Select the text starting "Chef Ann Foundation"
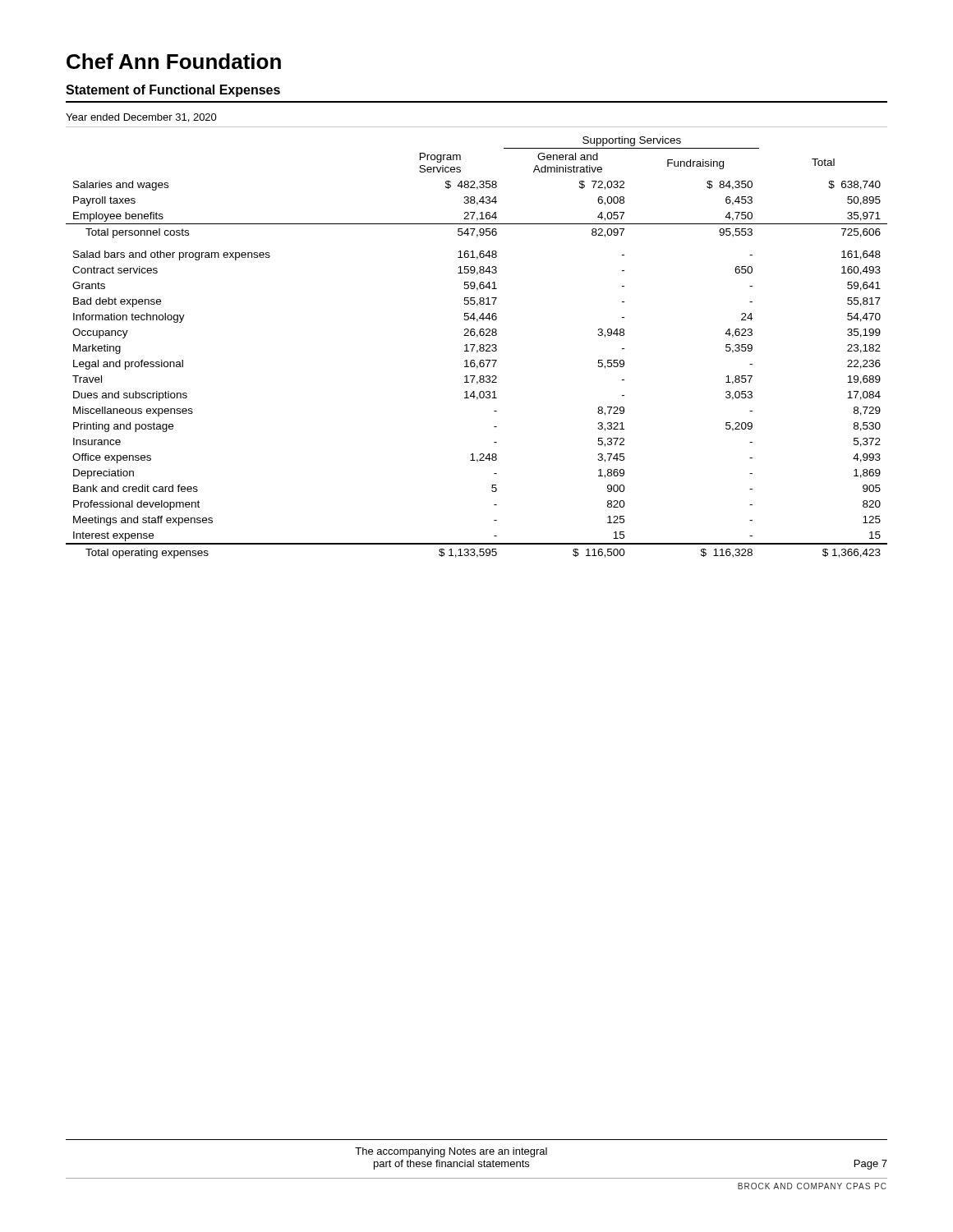This screenshot has width=953, height=1232. tap(174, 62)
